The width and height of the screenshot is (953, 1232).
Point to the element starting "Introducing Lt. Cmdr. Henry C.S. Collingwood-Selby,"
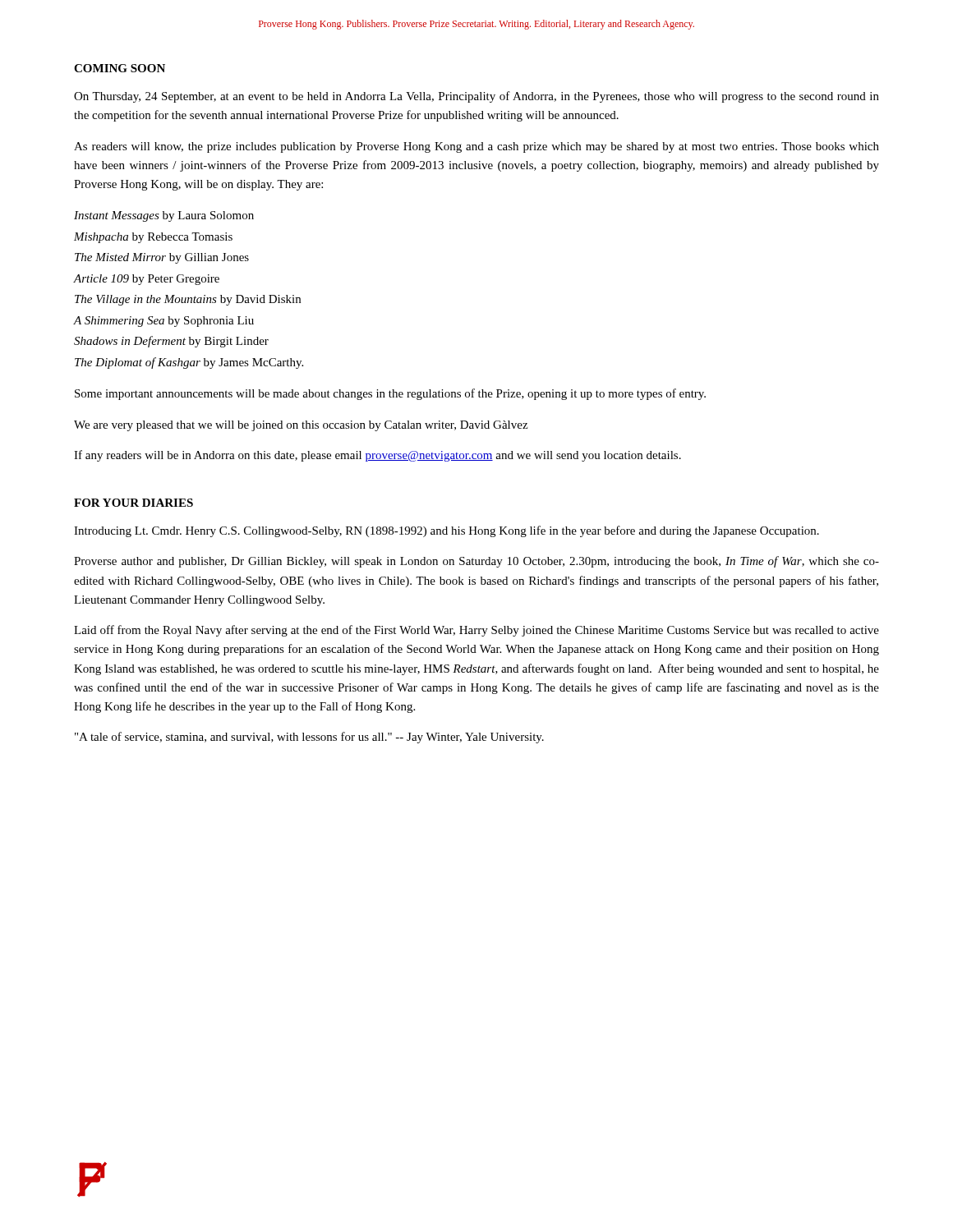447,531
